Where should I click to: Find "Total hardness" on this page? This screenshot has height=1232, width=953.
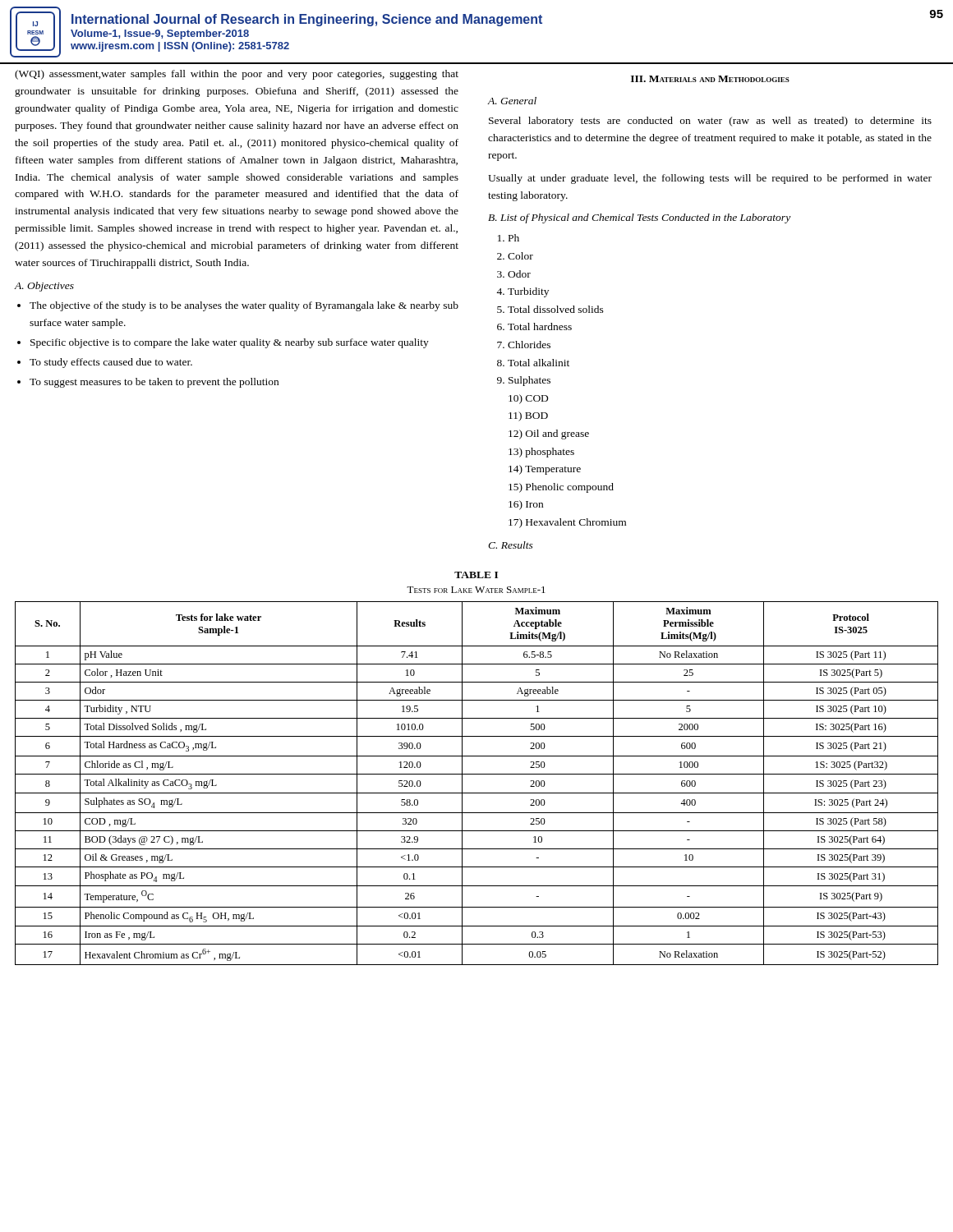click(x=540, y=327)
